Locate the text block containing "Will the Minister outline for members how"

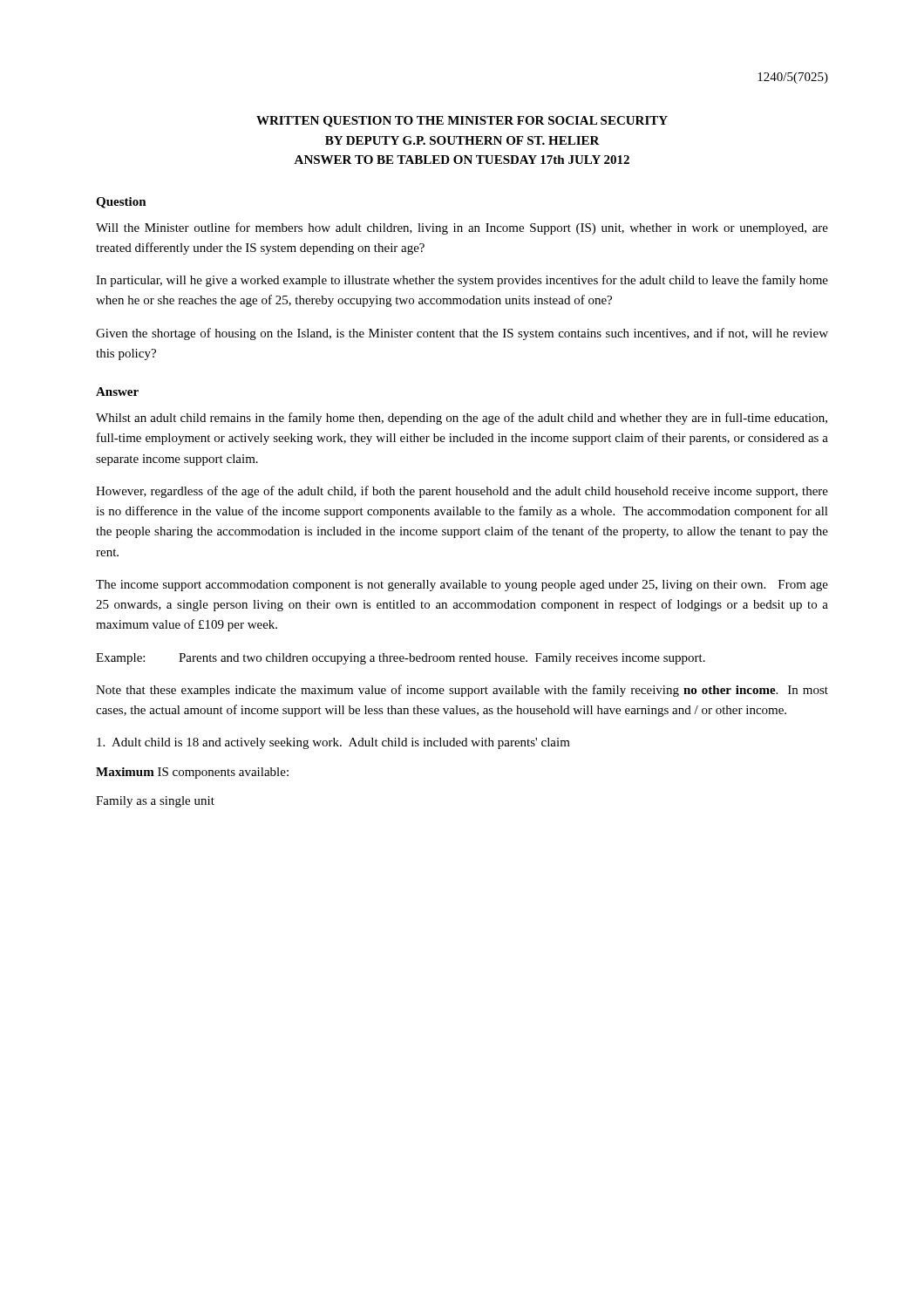point(462,237)
